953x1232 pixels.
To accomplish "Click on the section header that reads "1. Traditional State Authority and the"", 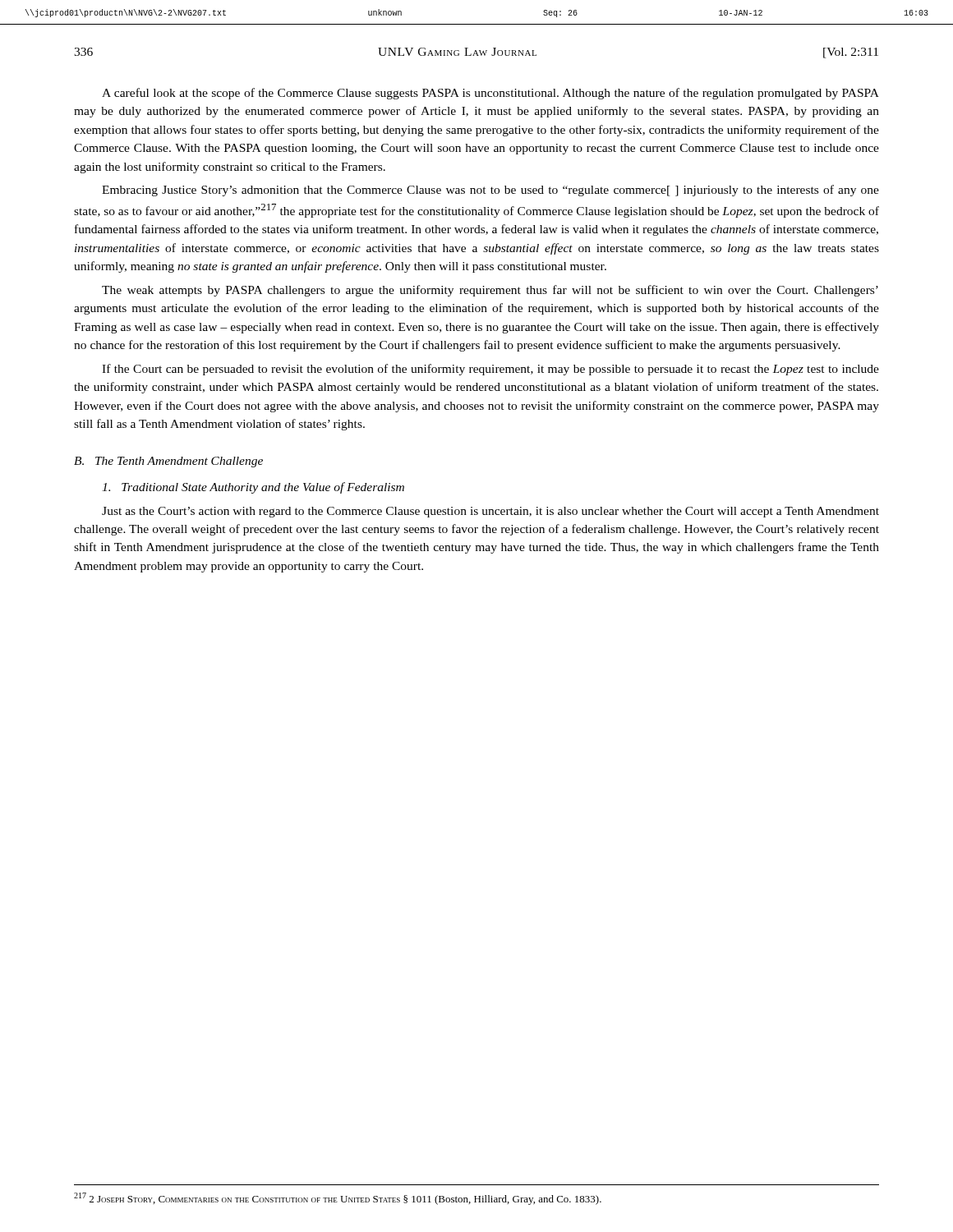I will (x=253, y=487).
